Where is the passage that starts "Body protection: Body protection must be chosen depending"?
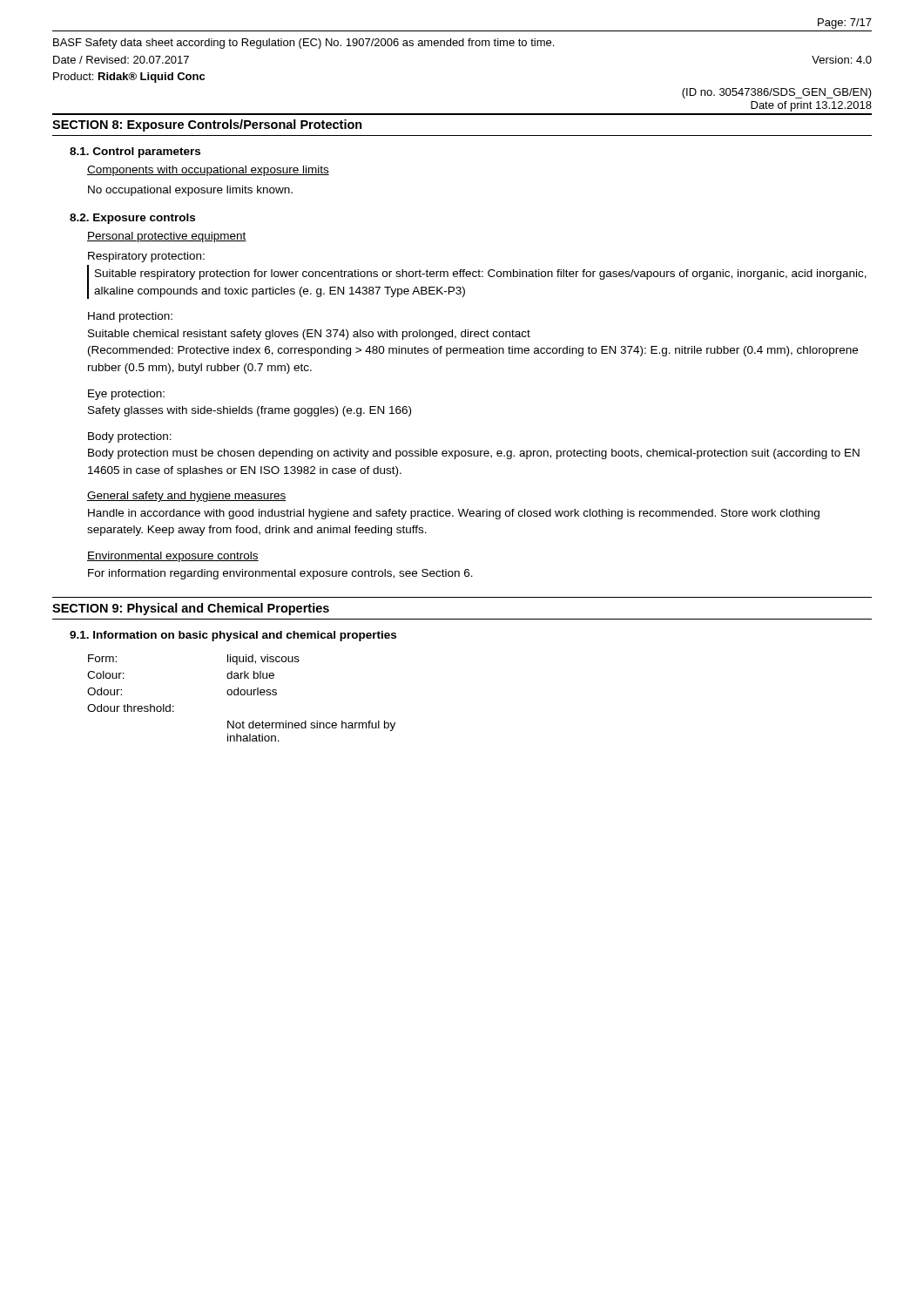Viewport: 924px width, 1307px height. (474, 453)
